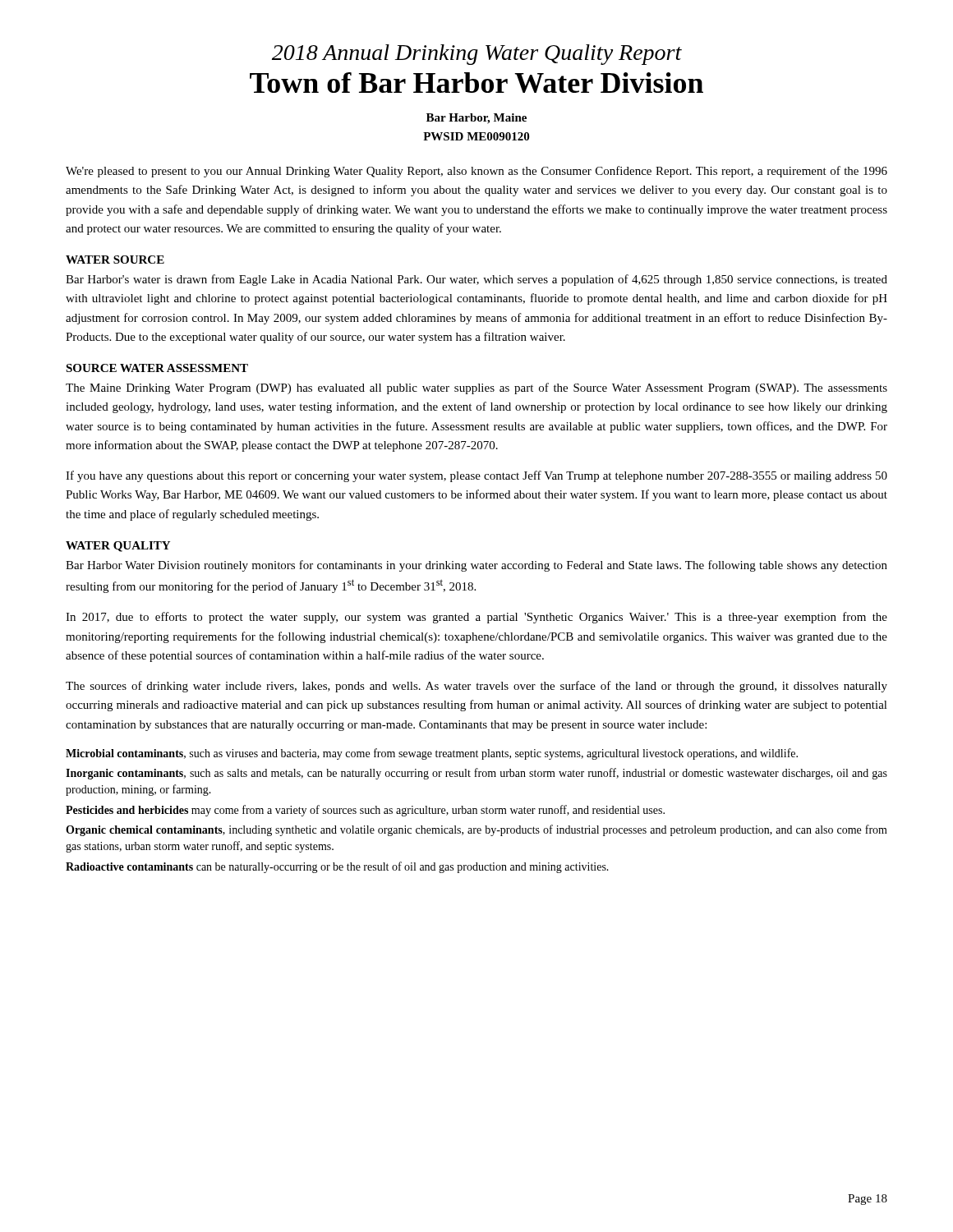Click on the list item with the text "Inorganic contaminants, such as salts and"
This screenshot has height=1232, width=953.
click(x=476, y=782)
